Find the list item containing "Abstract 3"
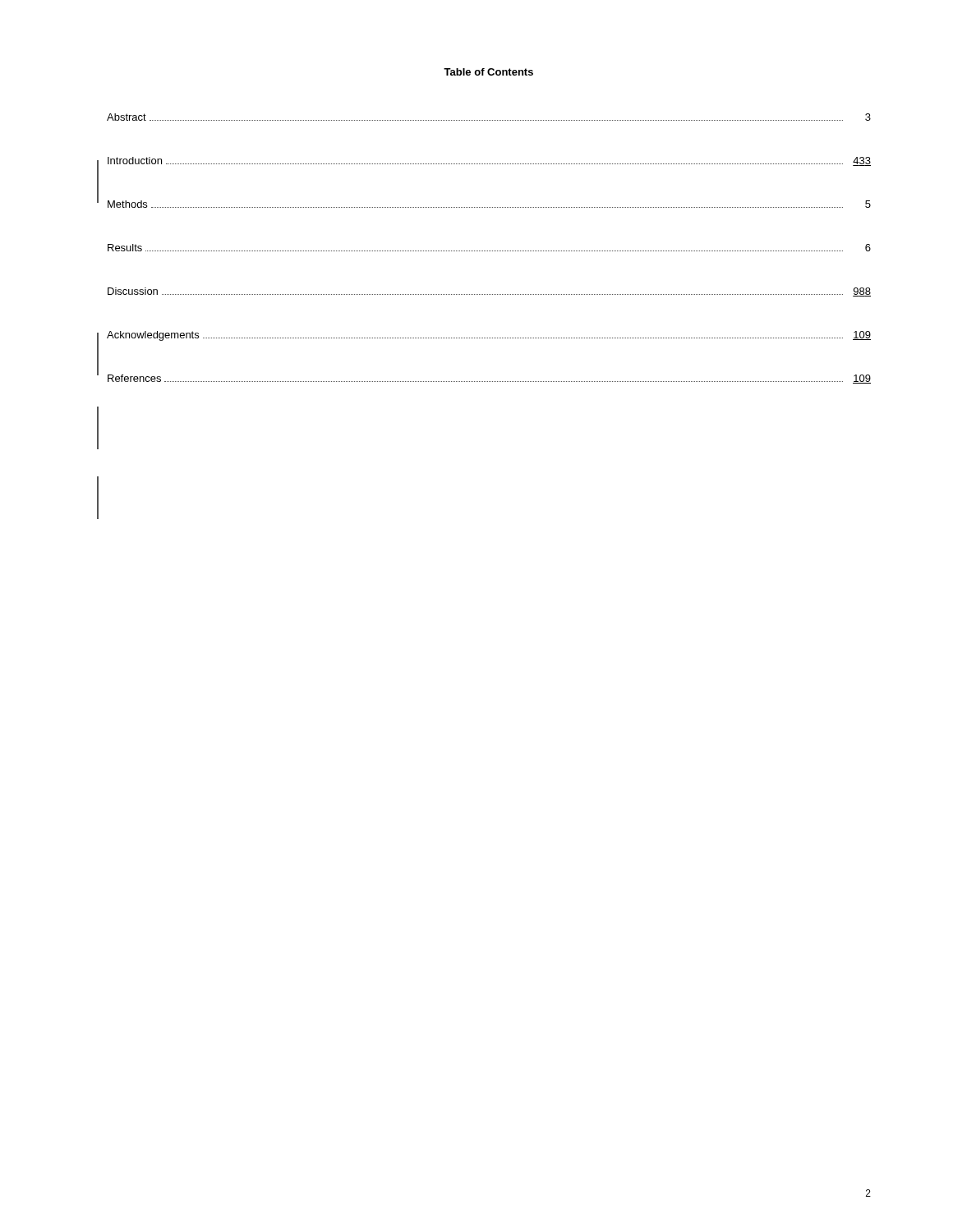The width and height of the screenshot is (953, 1232). pos(489,117)
